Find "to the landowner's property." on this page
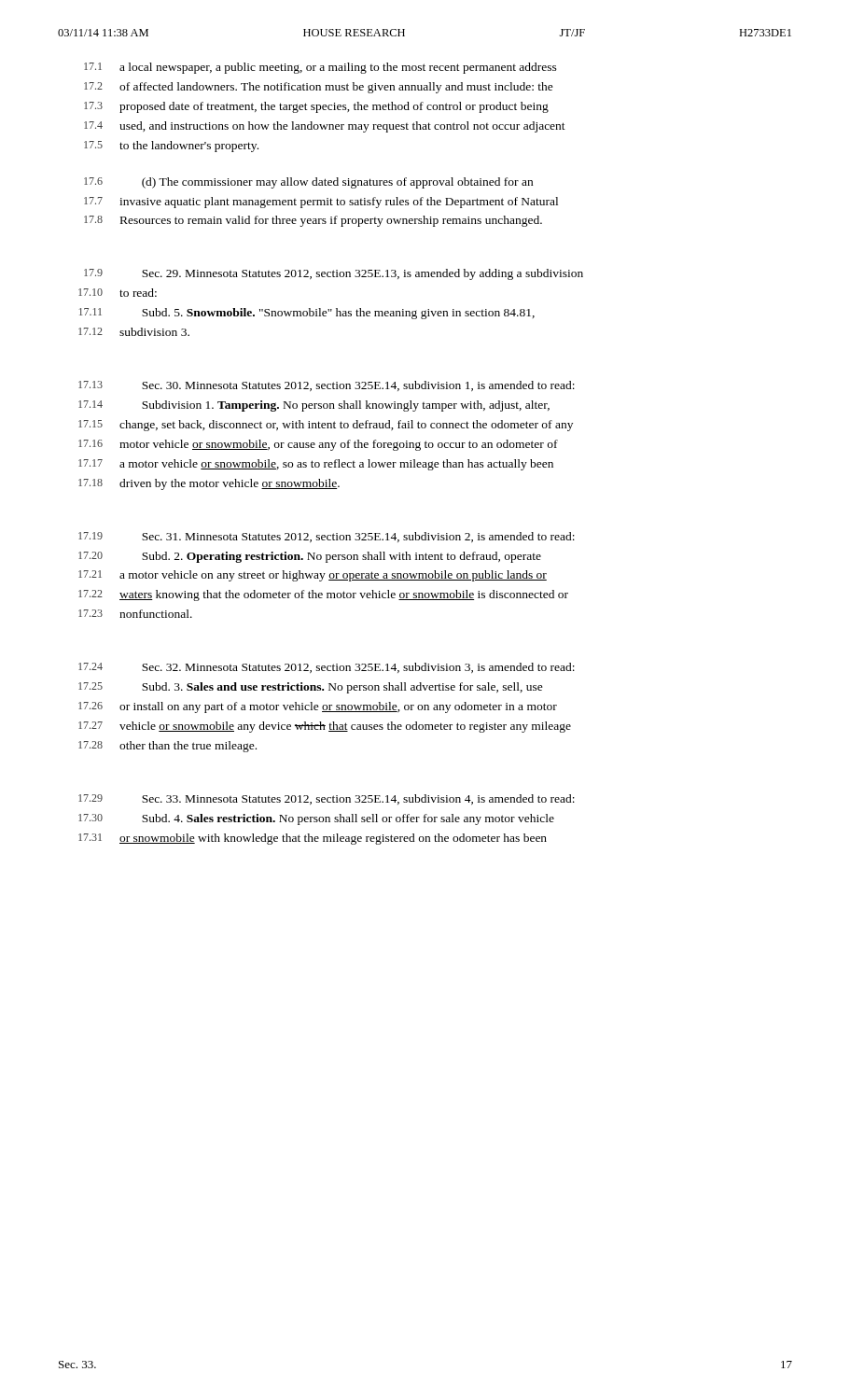The height and width of the screenshot is (1400, 850). pyautogui.click(x=189, y=145)
